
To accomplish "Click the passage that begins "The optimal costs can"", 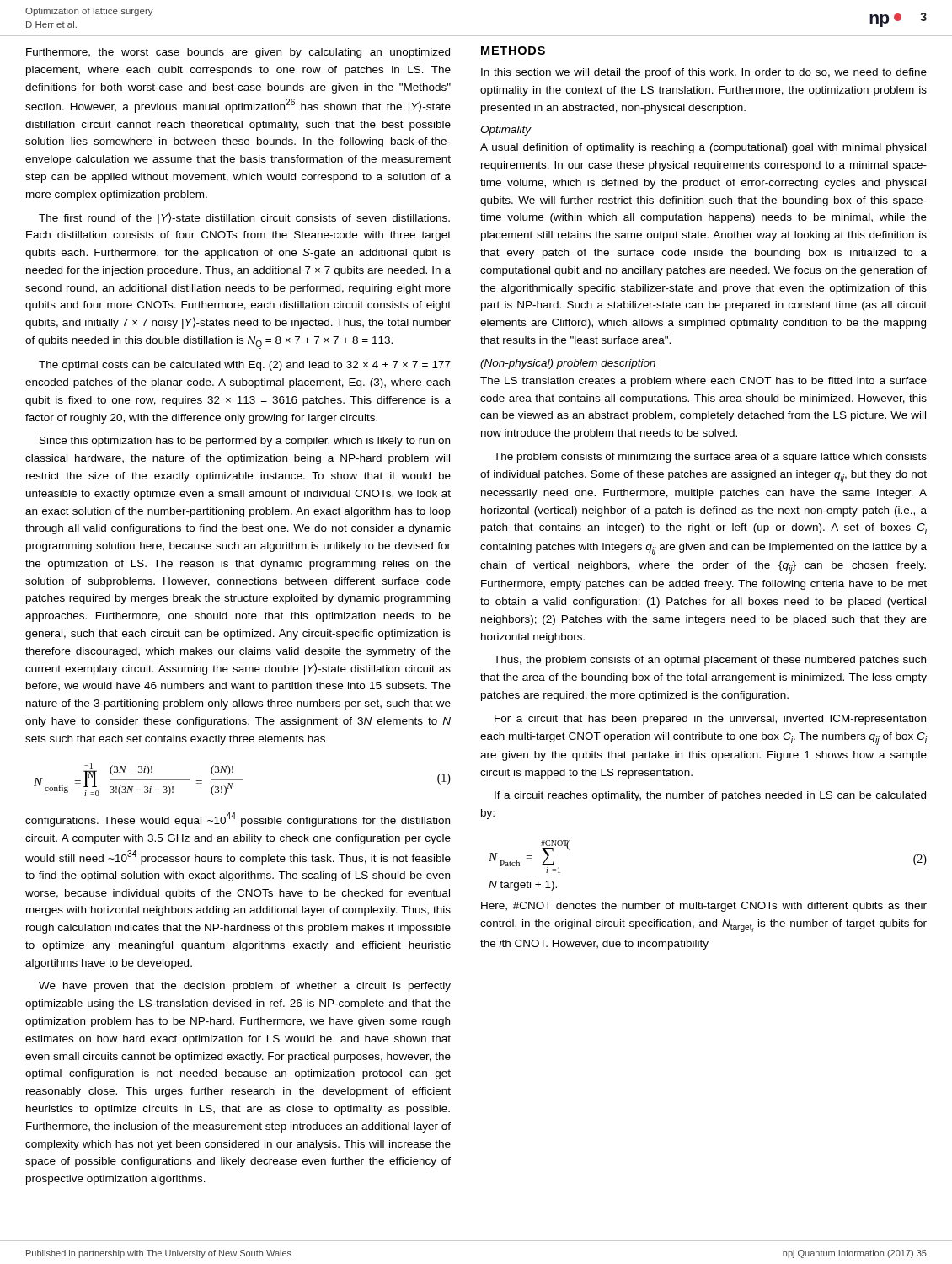I will click(x=238, y=392).
